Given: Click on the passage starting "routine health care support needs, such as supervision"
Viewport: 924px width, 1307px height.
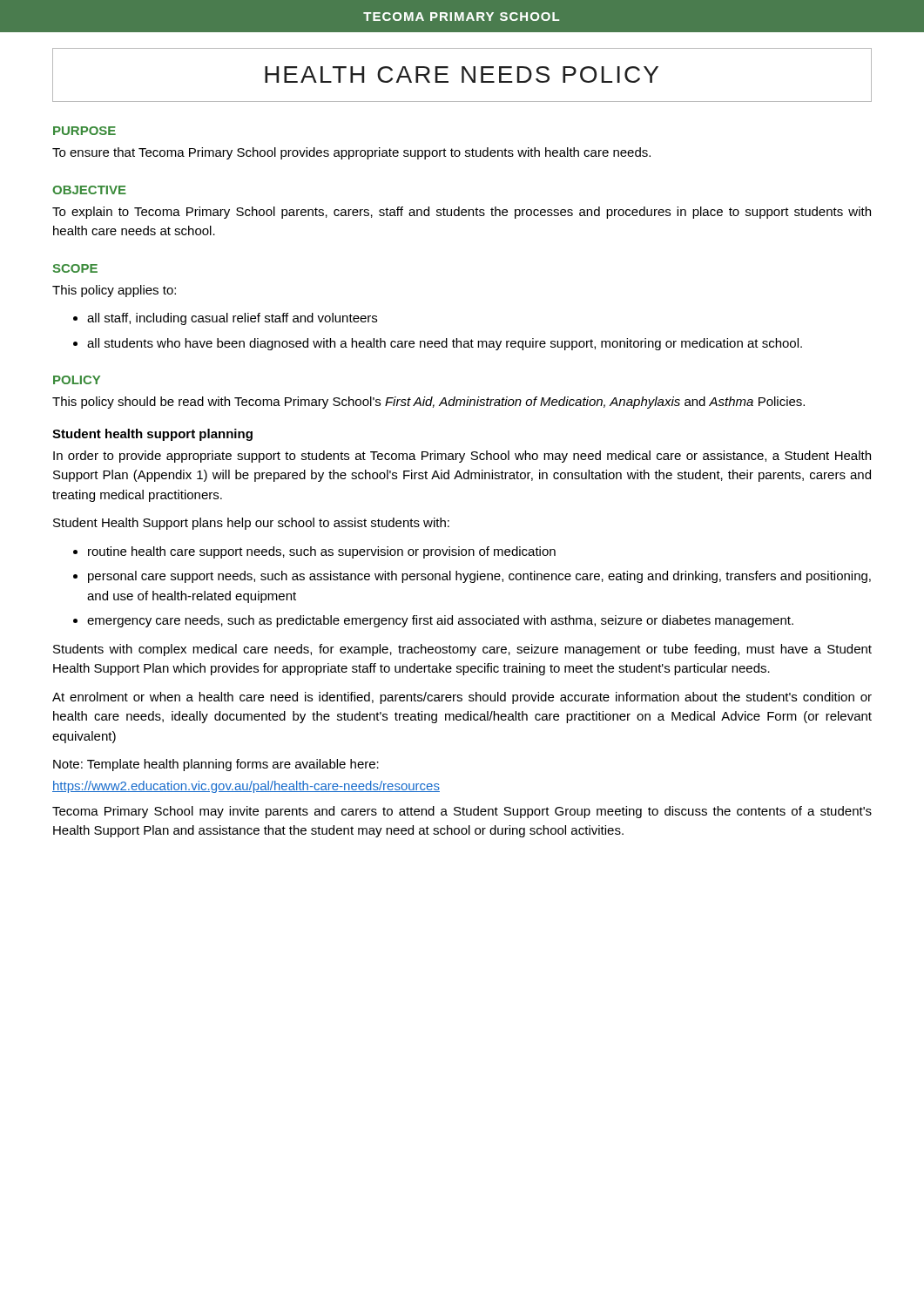Looking at the screenshot, I should pos(322,551).
